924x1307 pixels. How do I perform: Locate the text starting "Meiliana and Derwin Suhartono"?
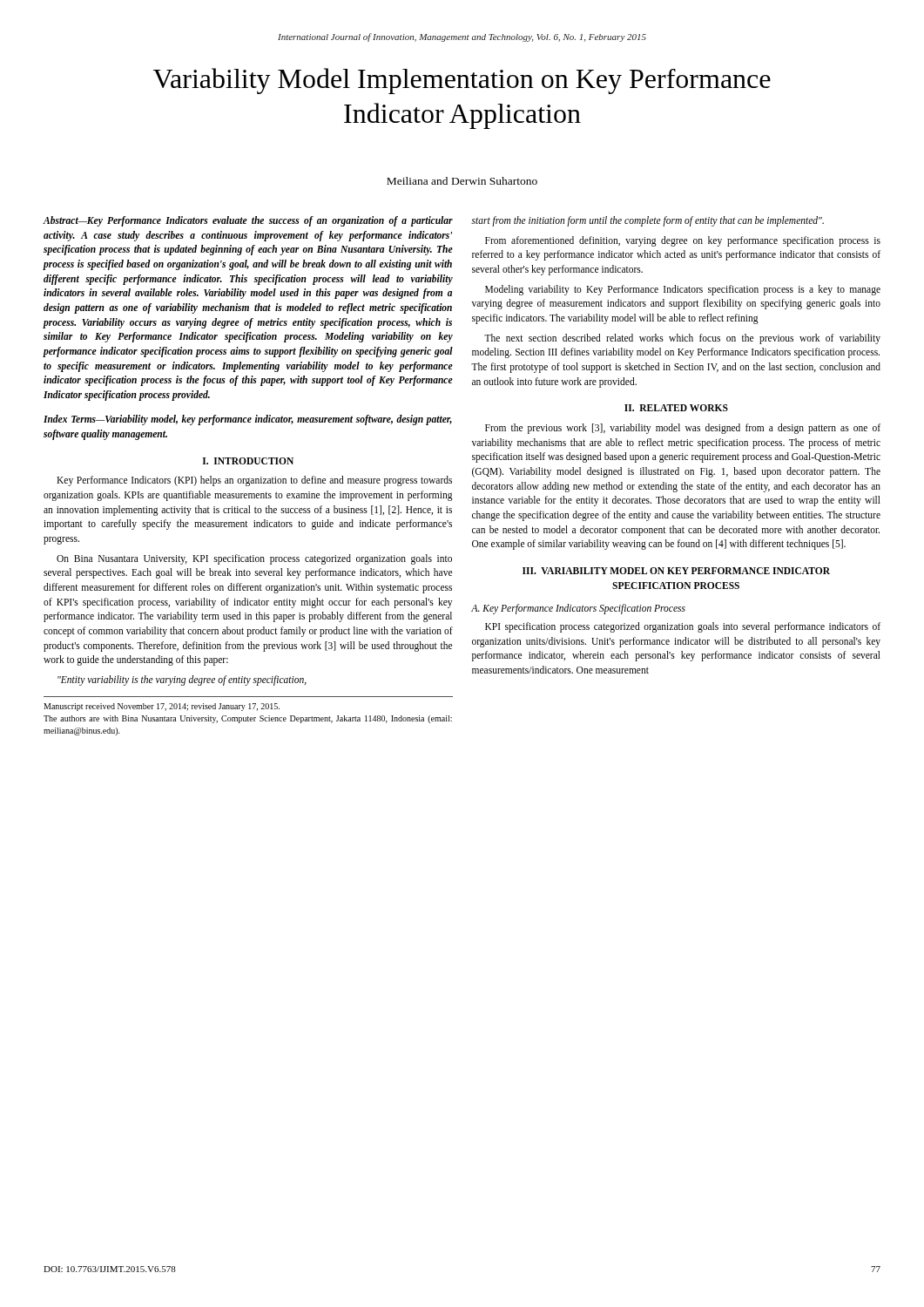point(462,181)
